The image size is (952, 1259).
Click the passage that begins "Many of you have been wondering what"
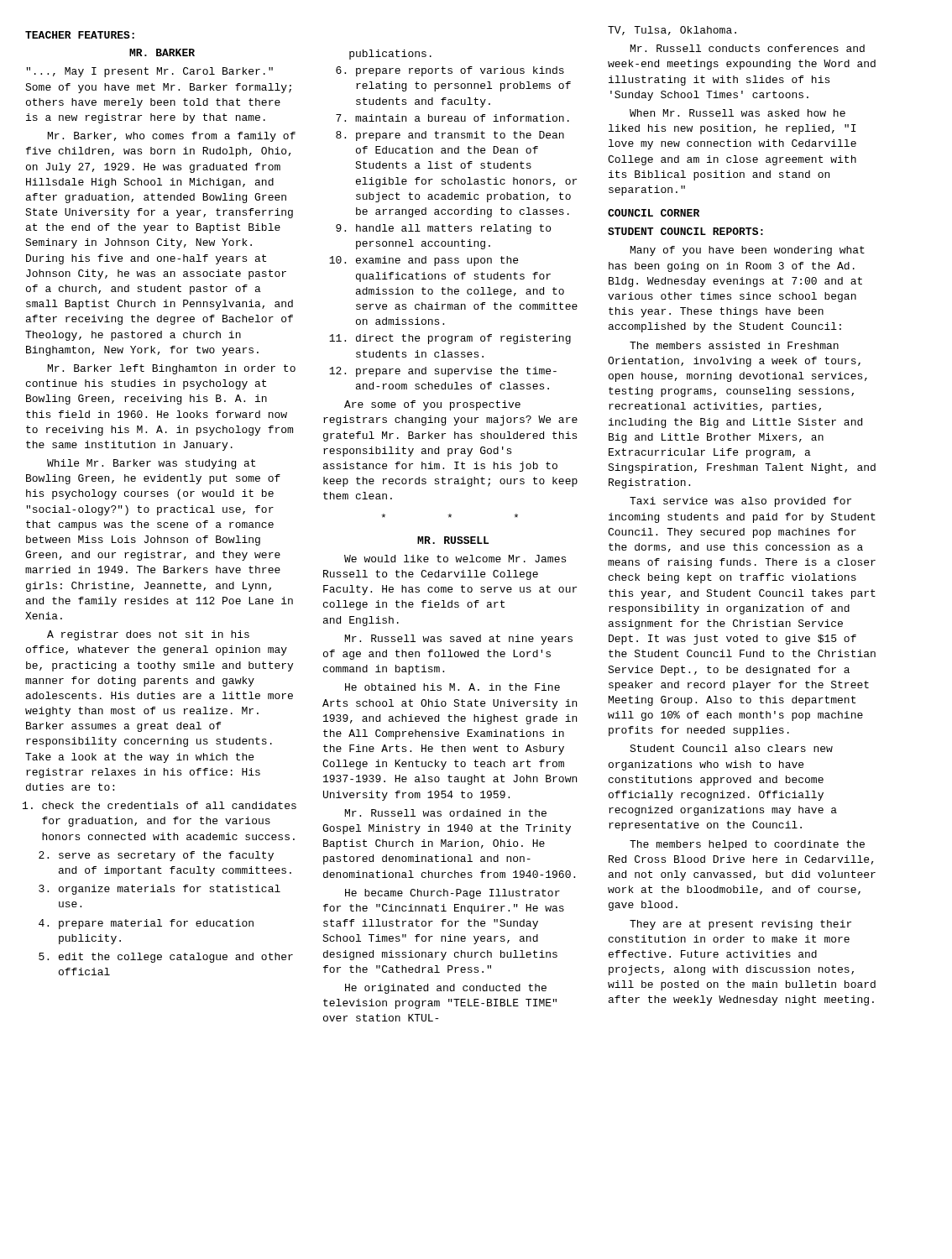745,626
